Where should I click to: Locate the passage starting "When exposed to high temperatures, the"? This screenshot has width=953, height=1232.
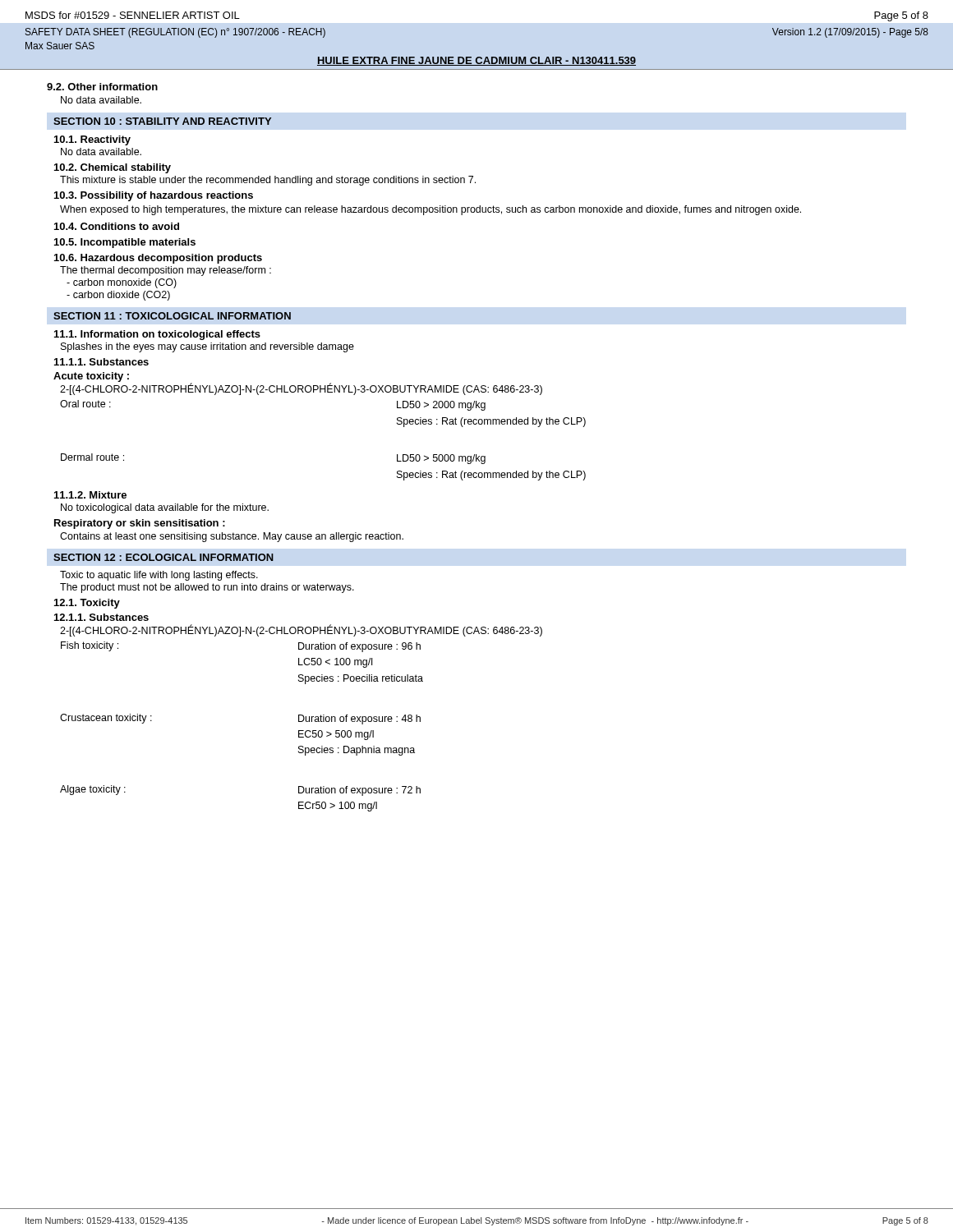click(431, 209)
